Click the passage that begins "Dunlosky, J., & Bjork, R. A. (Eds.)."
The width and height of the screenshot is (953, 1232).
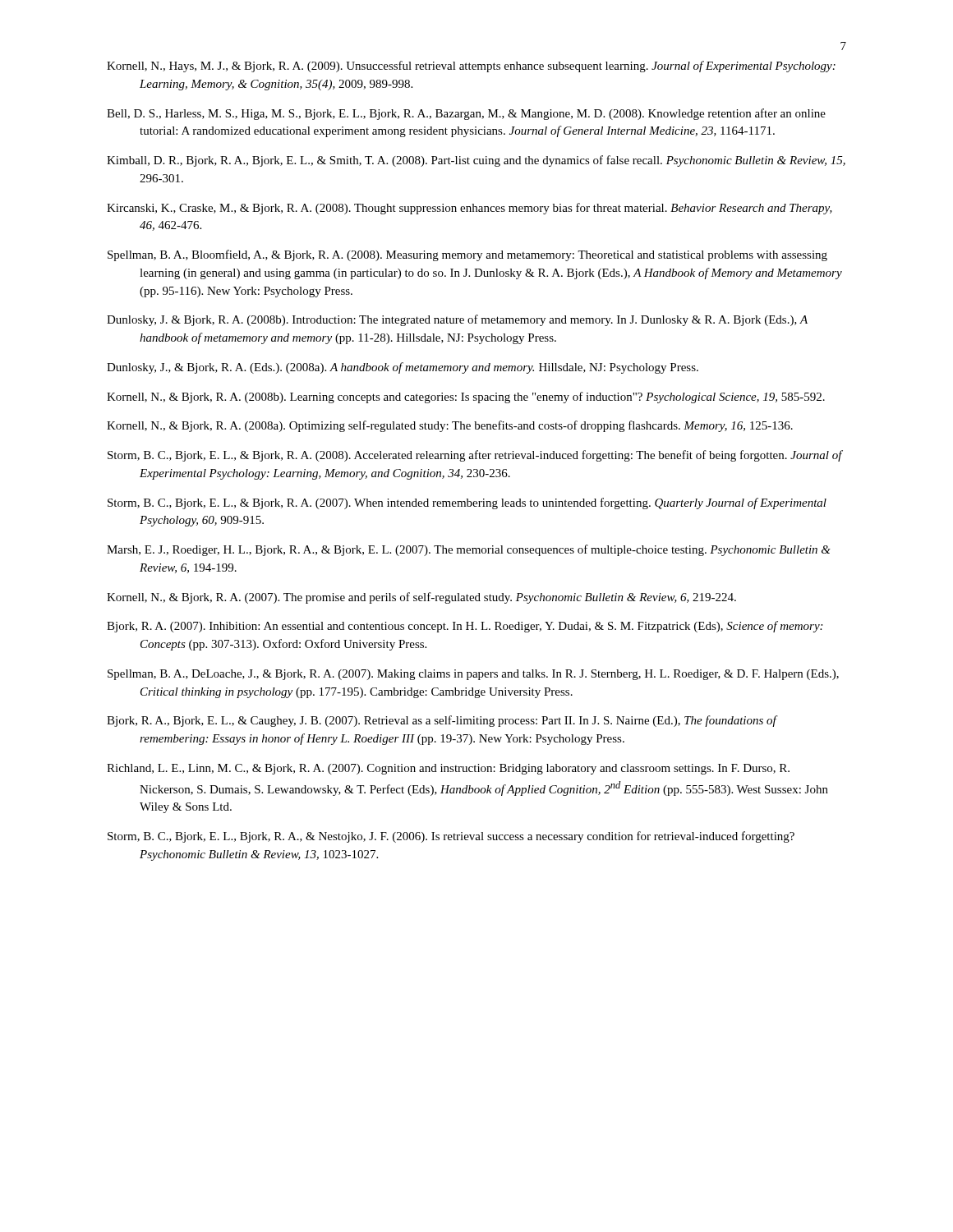(403, 367)
